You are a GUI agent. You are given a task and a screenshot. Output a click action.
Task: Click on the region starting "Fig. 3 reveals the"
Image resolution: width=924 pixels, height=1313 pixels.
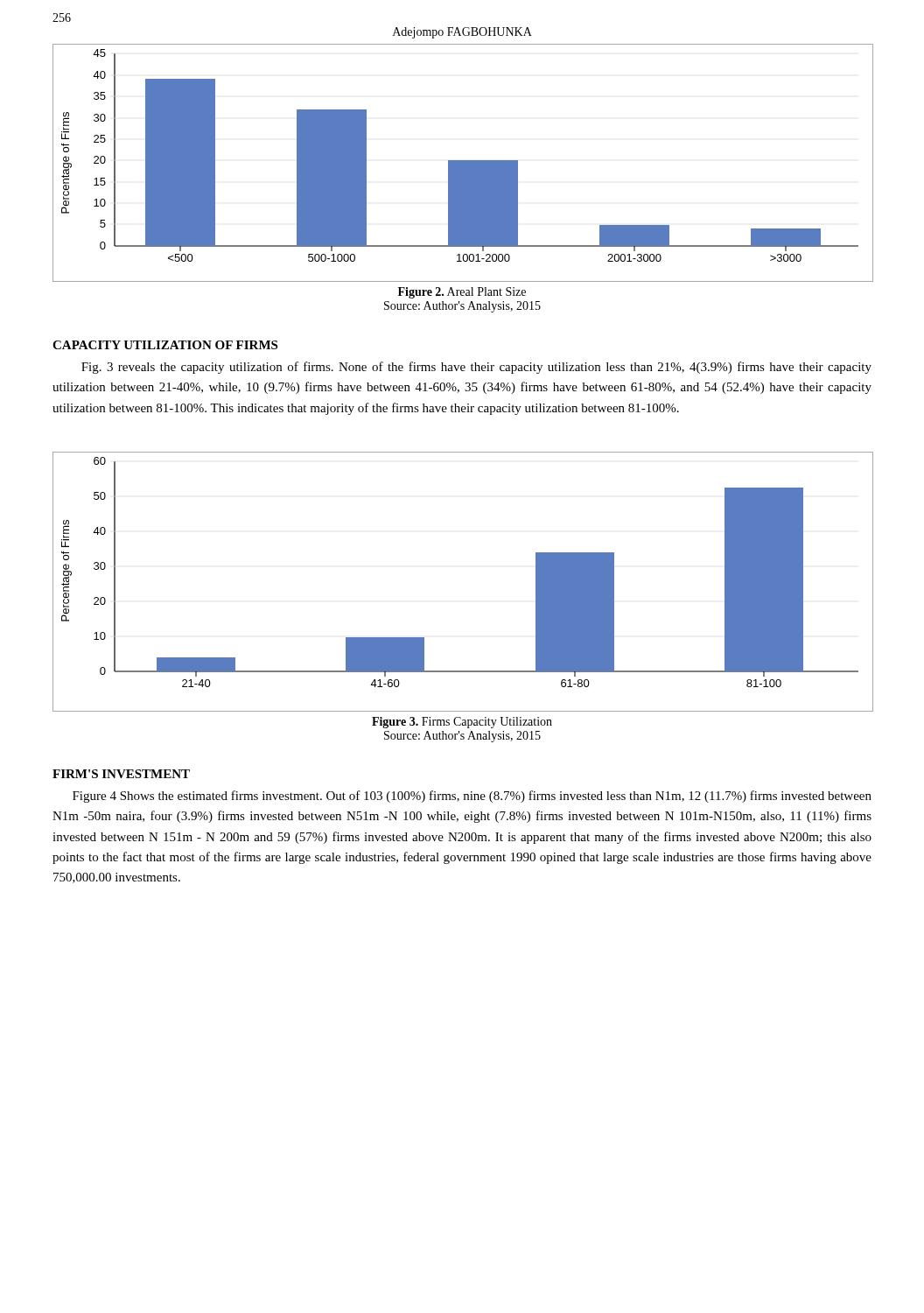click(462, 387)
